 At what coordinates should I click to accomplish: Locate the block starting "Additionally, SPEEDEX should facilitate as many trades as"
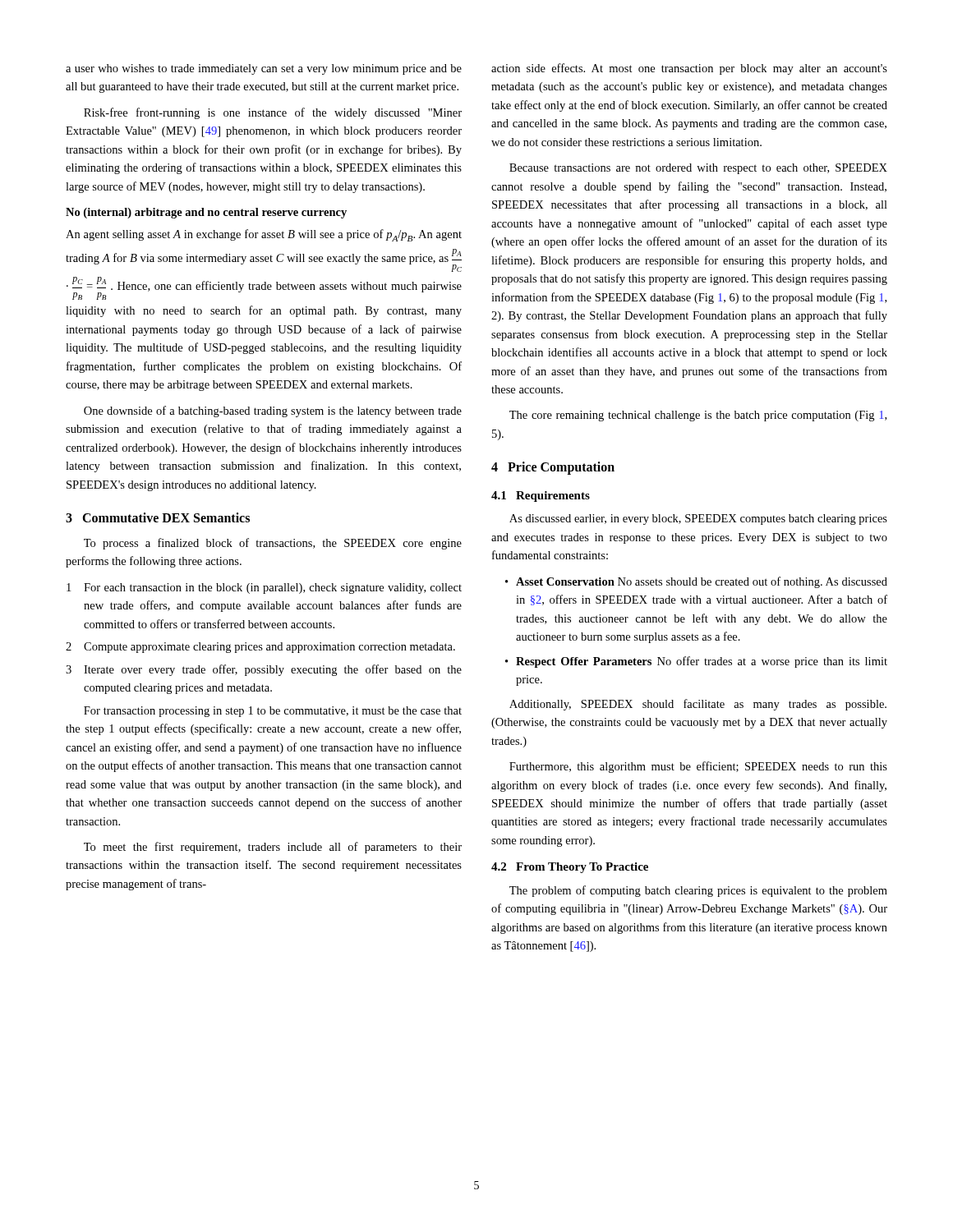coord(689,722)
